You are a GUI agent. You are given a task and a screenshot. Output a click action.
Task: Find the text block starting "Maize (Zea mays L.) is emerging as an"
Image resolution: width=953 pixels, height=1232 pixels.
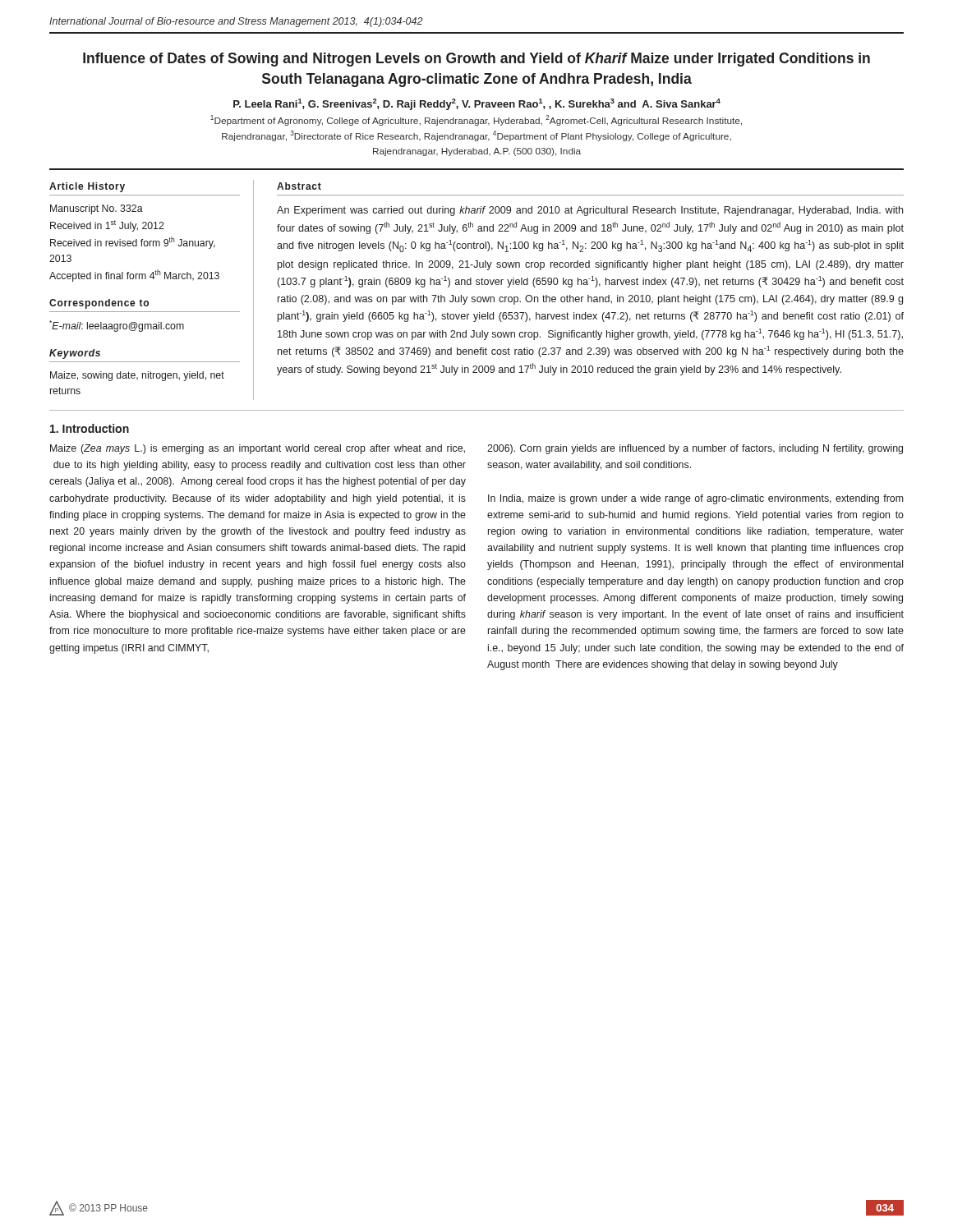coord(258,548)
